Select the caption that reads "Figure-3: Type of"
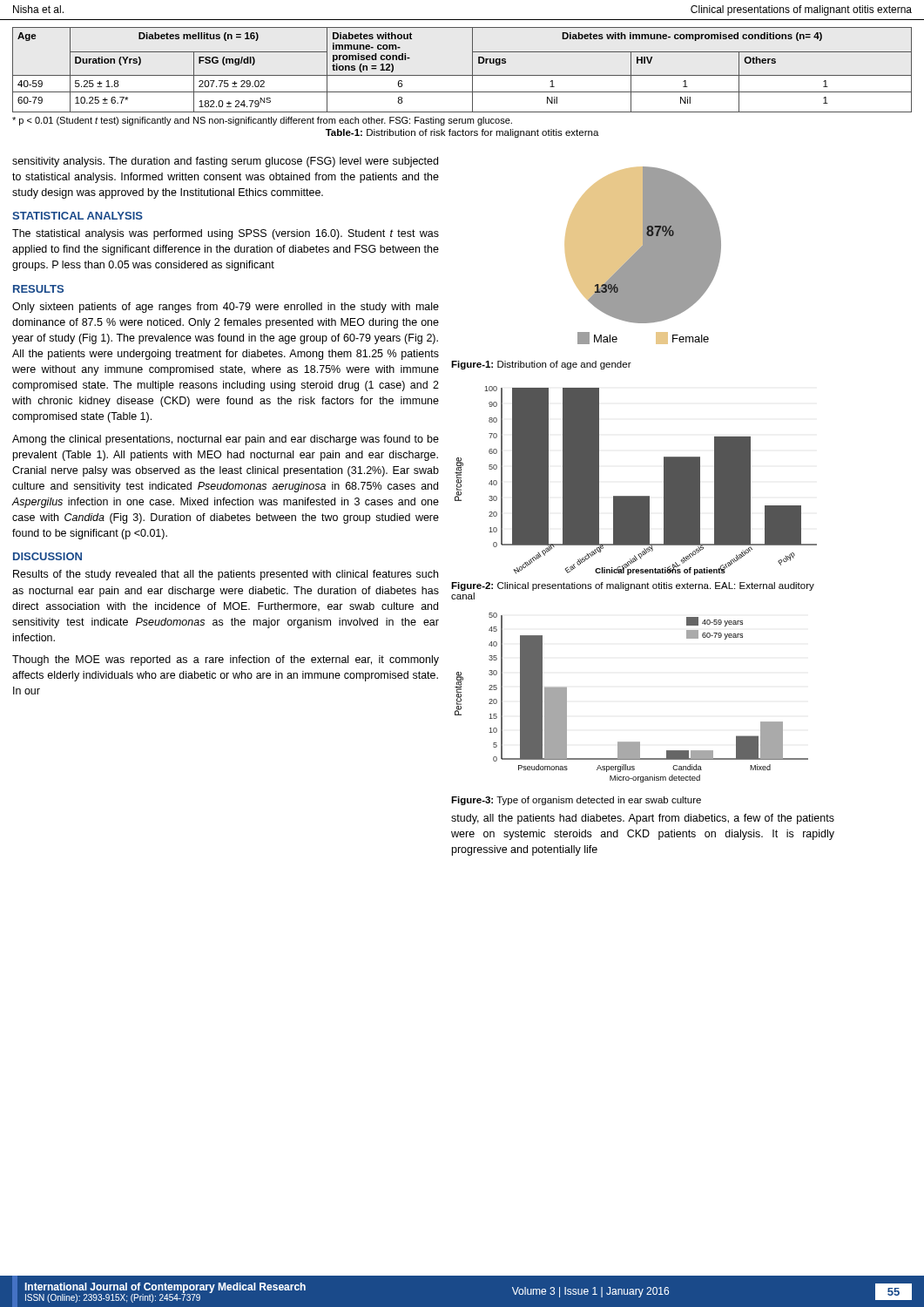 [x=576, y=800]
